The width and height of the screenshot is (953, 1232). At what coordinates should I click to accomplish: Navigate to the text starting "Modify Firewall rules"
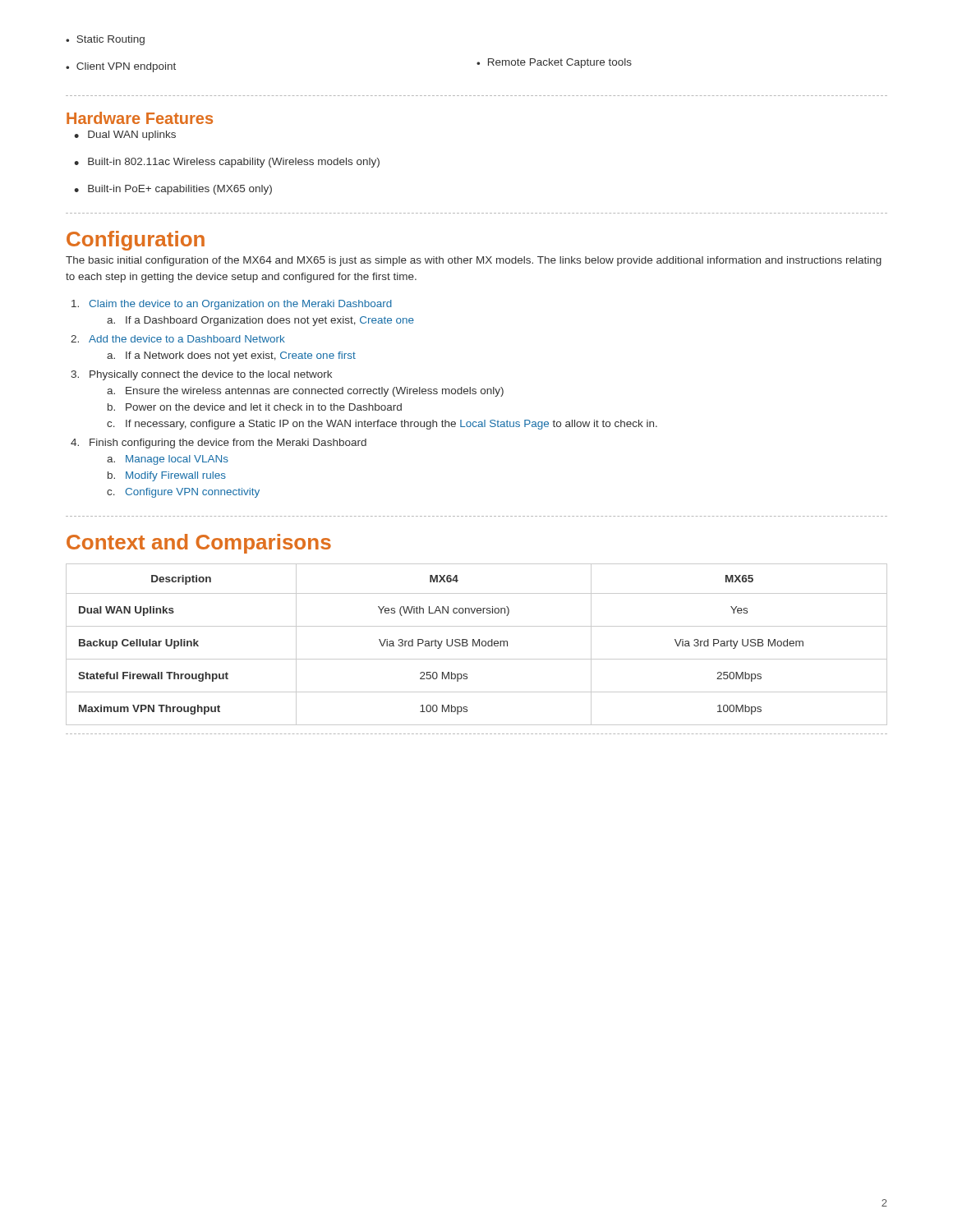click(175, 475)
